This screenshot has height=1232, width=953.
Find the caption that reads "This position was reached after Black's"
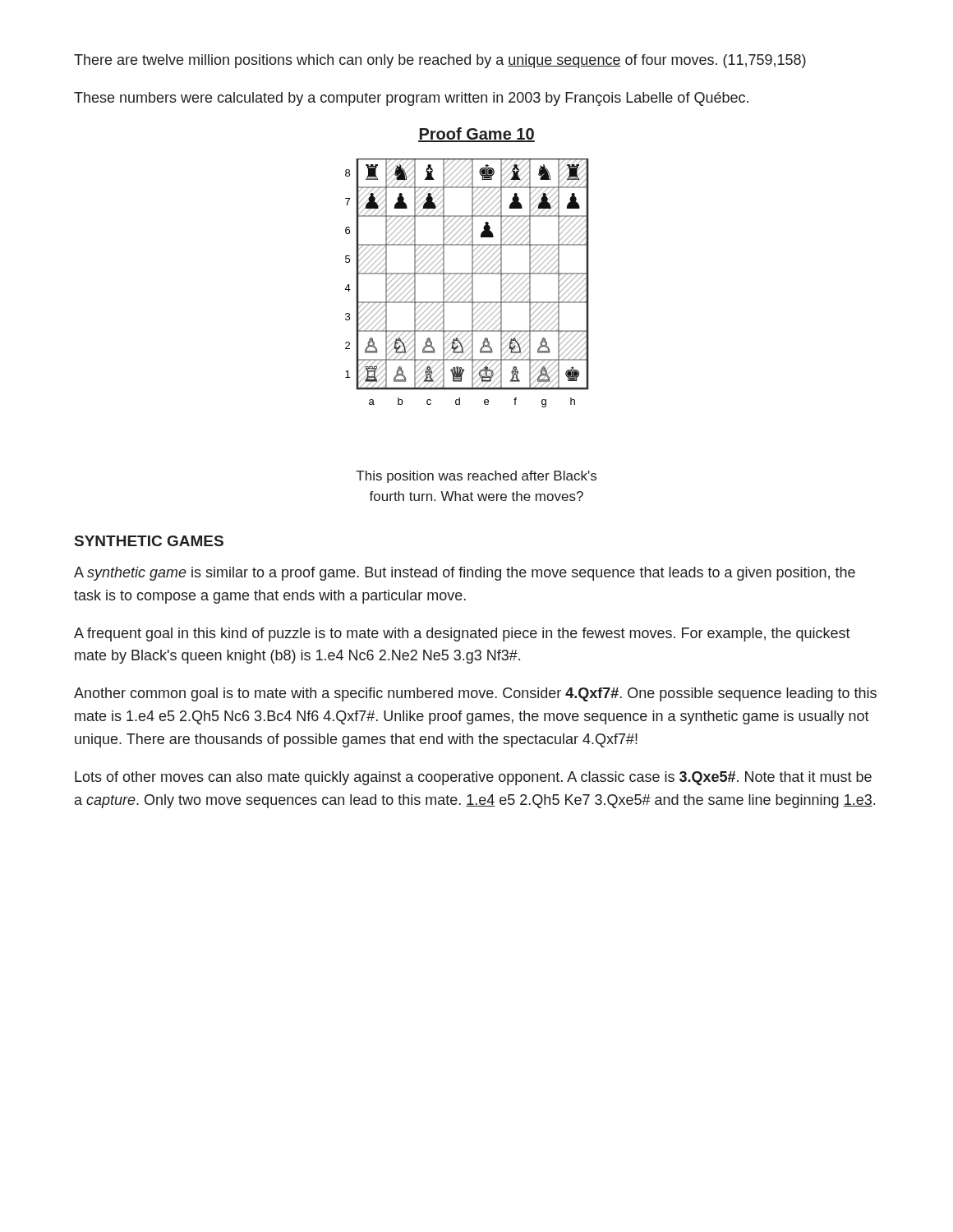(x=476, y=486)
